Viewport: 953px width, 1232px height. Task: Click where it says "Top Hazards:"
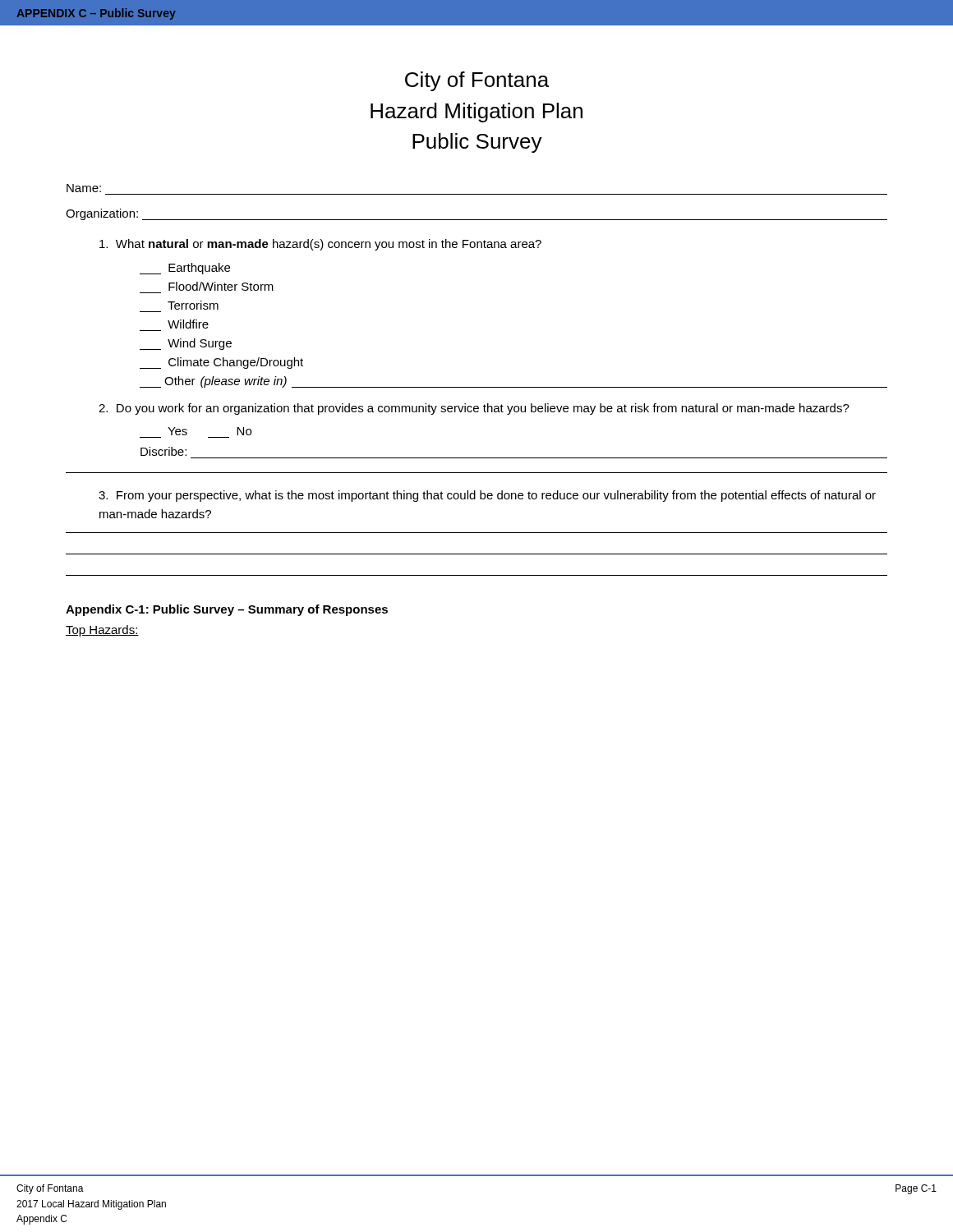pos(102,630)
